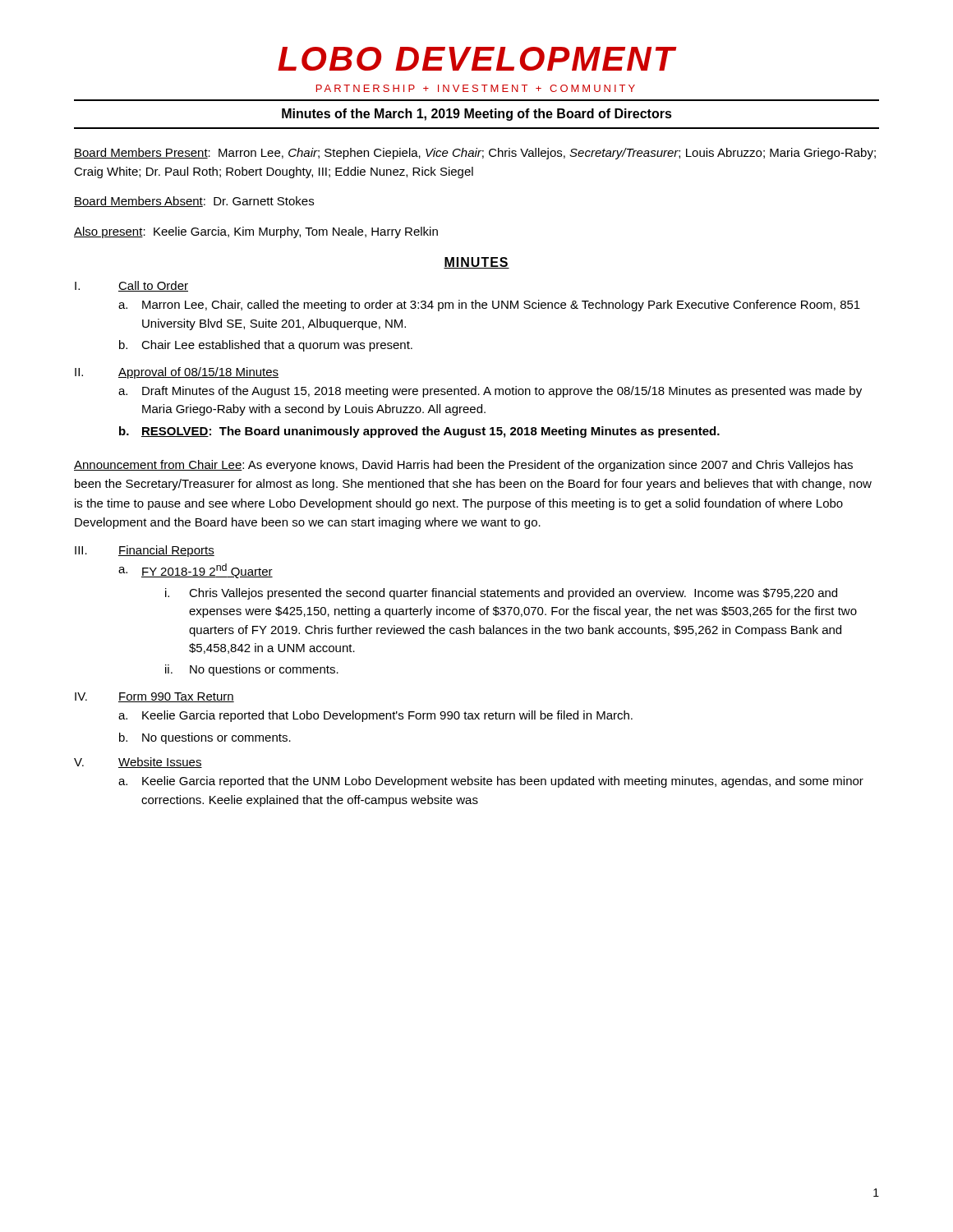Viewport: 953px width, 1232px height.
Task: Find the list item that reads "Form 990 Tax"
Action: pyautogui.click(x=176, y=696)
